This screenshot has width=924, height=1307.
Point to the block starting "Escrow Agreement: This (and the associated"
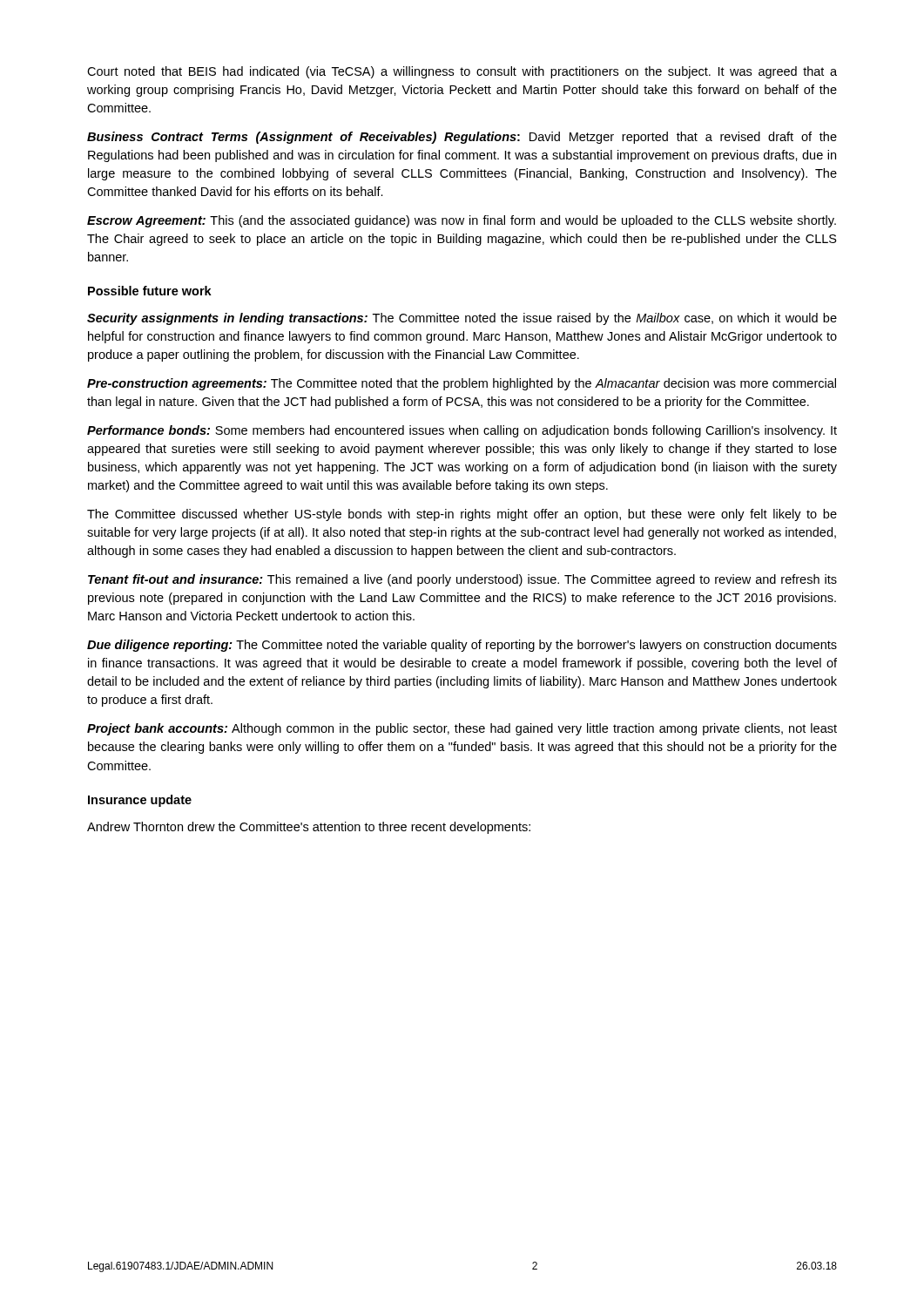(x=462, y=239)
